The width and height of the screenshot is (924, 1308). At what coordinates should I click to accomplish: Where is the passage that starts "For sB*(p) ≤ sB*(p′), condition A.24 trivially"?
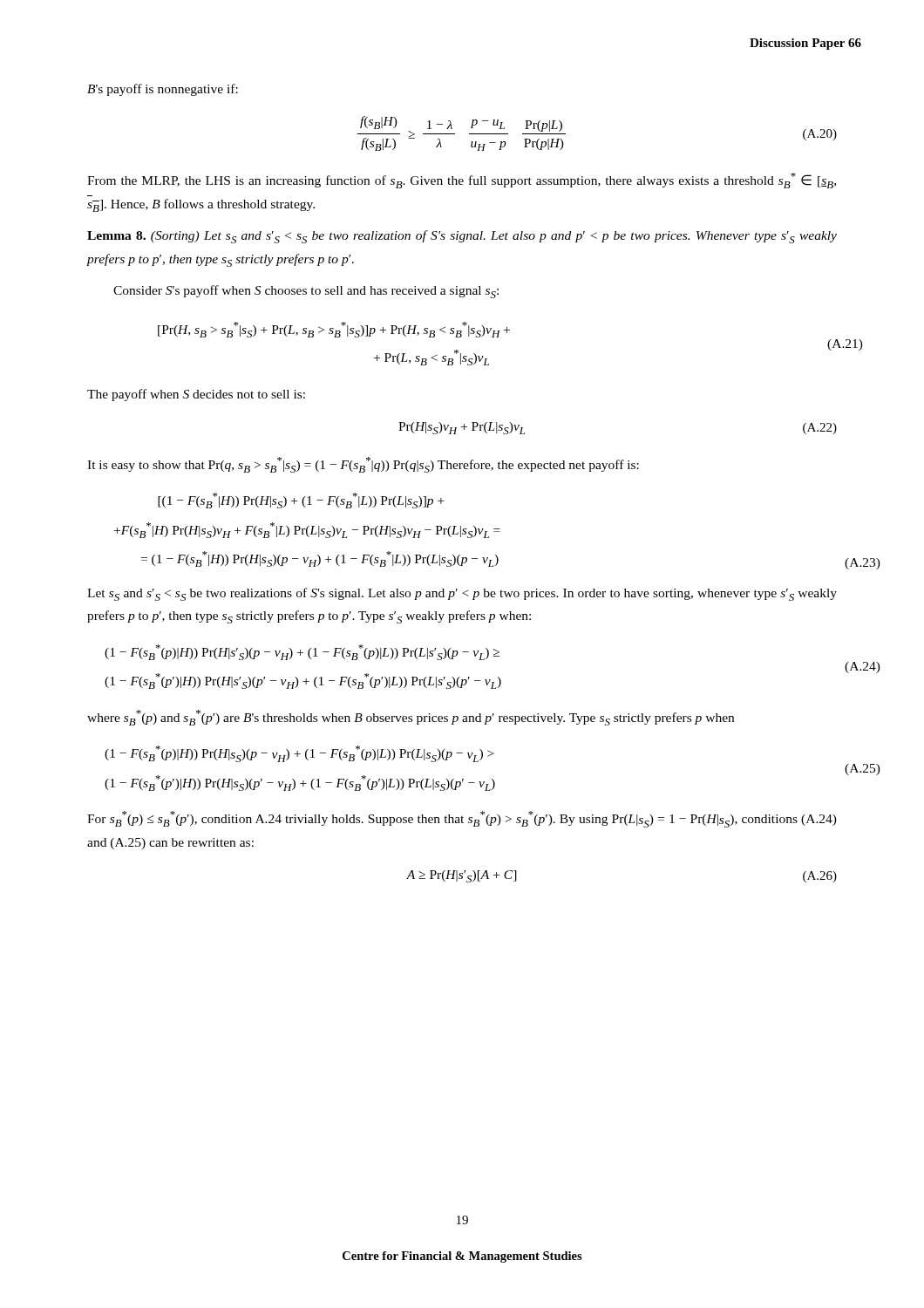pyautogui.click(x=462, y=829)
